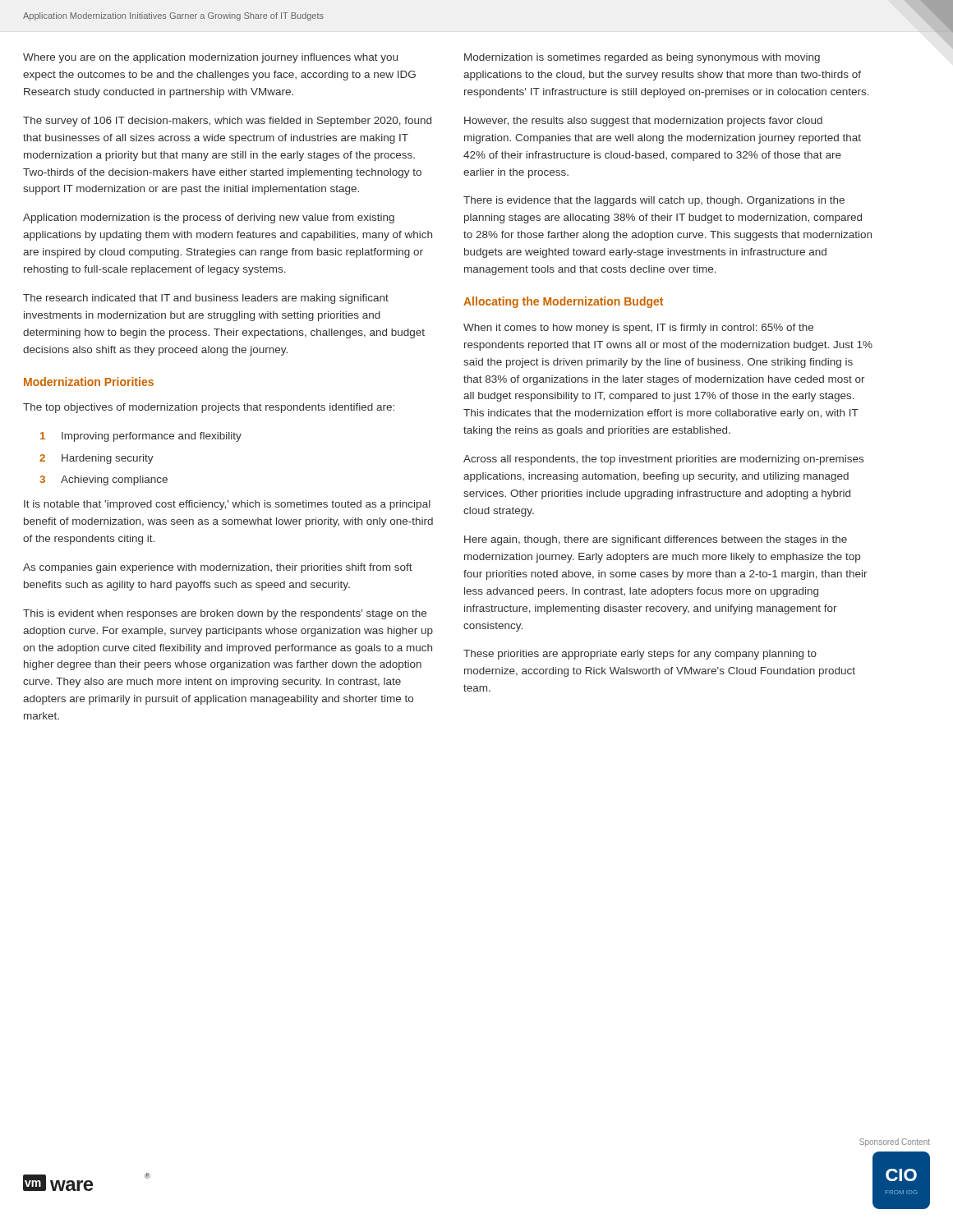Point to the block beginning "Application modernization is the process of deriving new"
The image size is (953, 1232).
[228, 244]
